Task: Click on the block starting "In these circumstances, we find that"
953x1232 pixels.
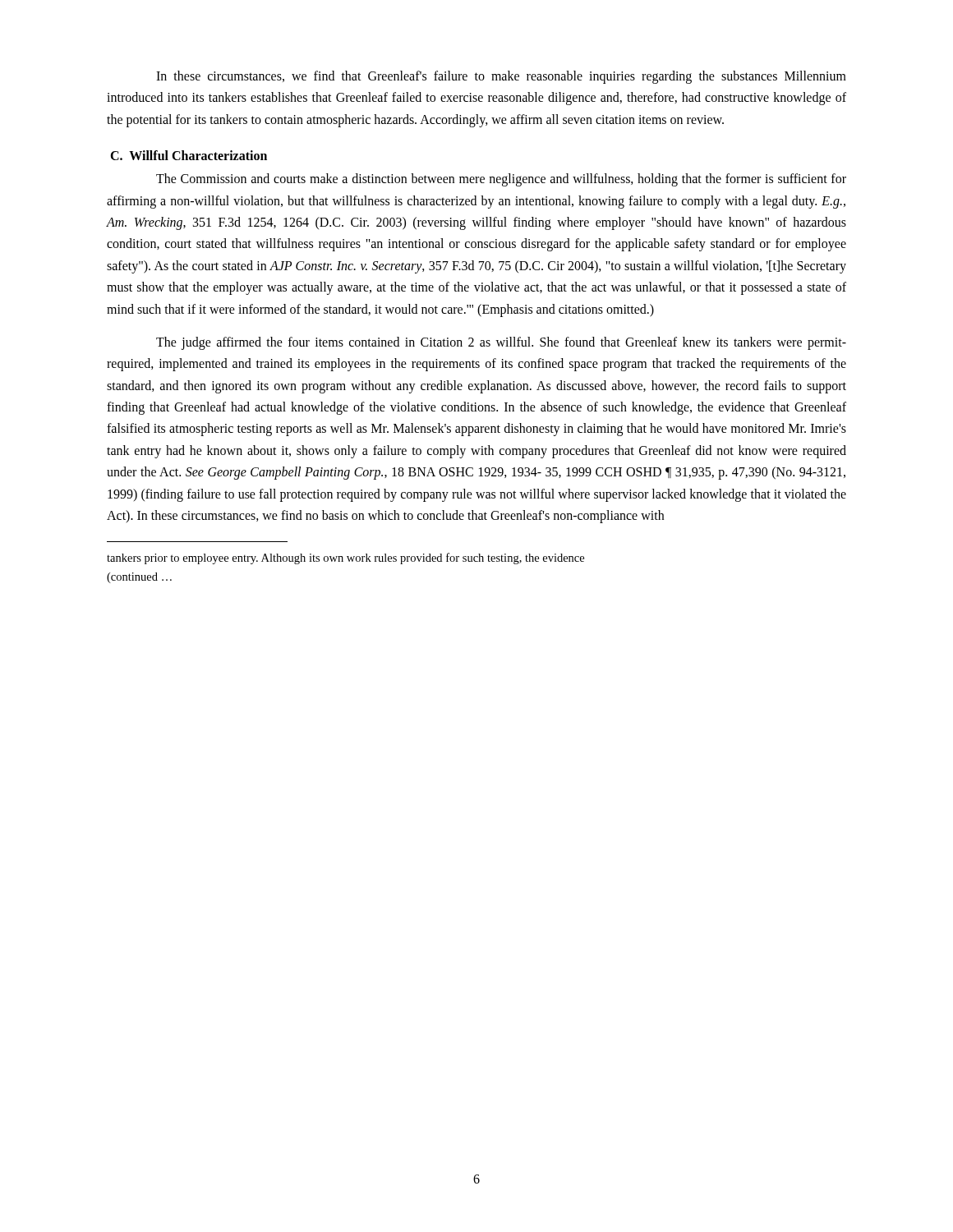Action: (x=476, y=98)
